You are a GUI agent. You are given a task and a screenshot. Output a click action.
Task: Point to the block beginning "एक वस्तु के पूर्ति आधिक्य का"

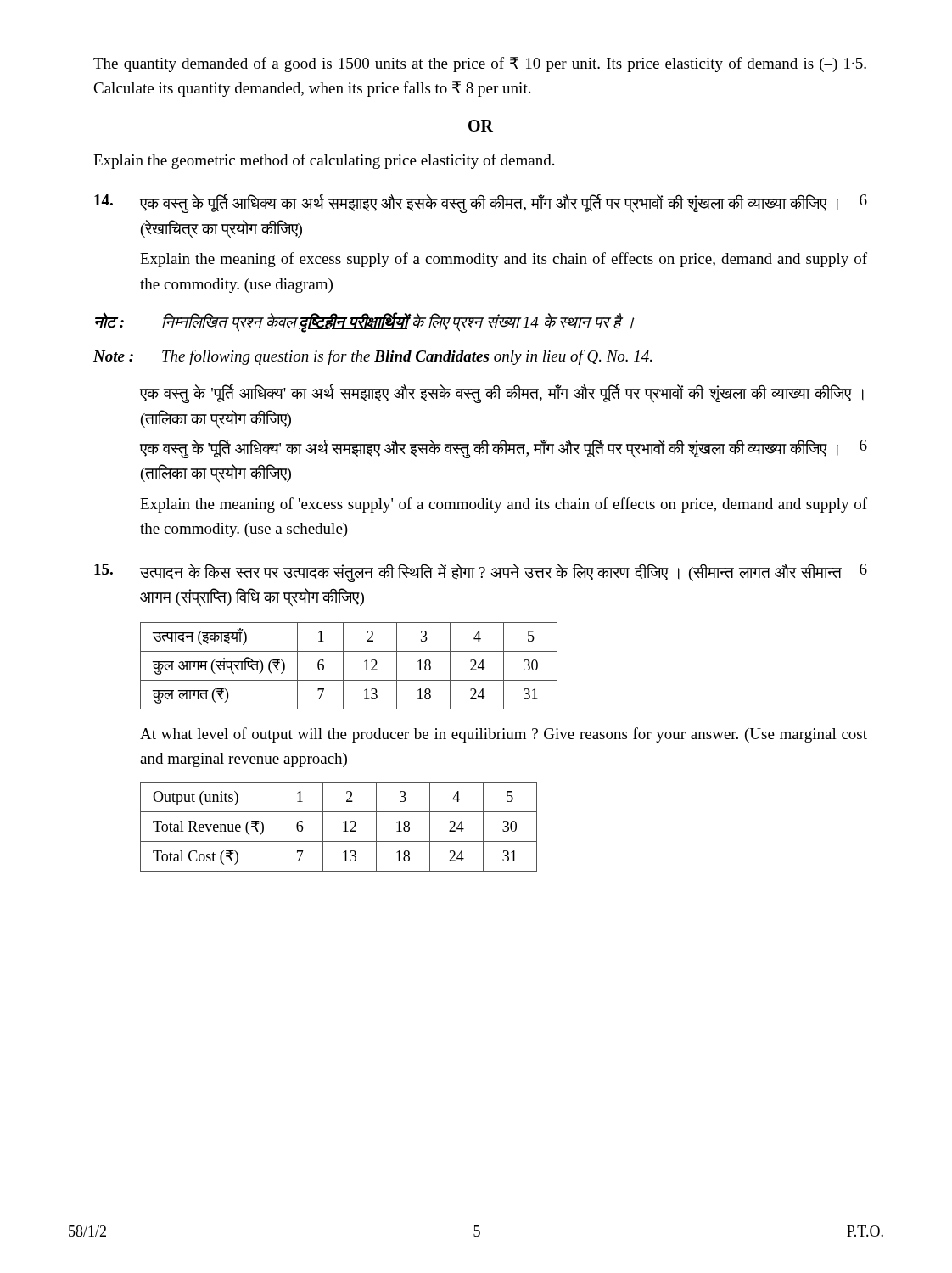[x=480, y=216]
